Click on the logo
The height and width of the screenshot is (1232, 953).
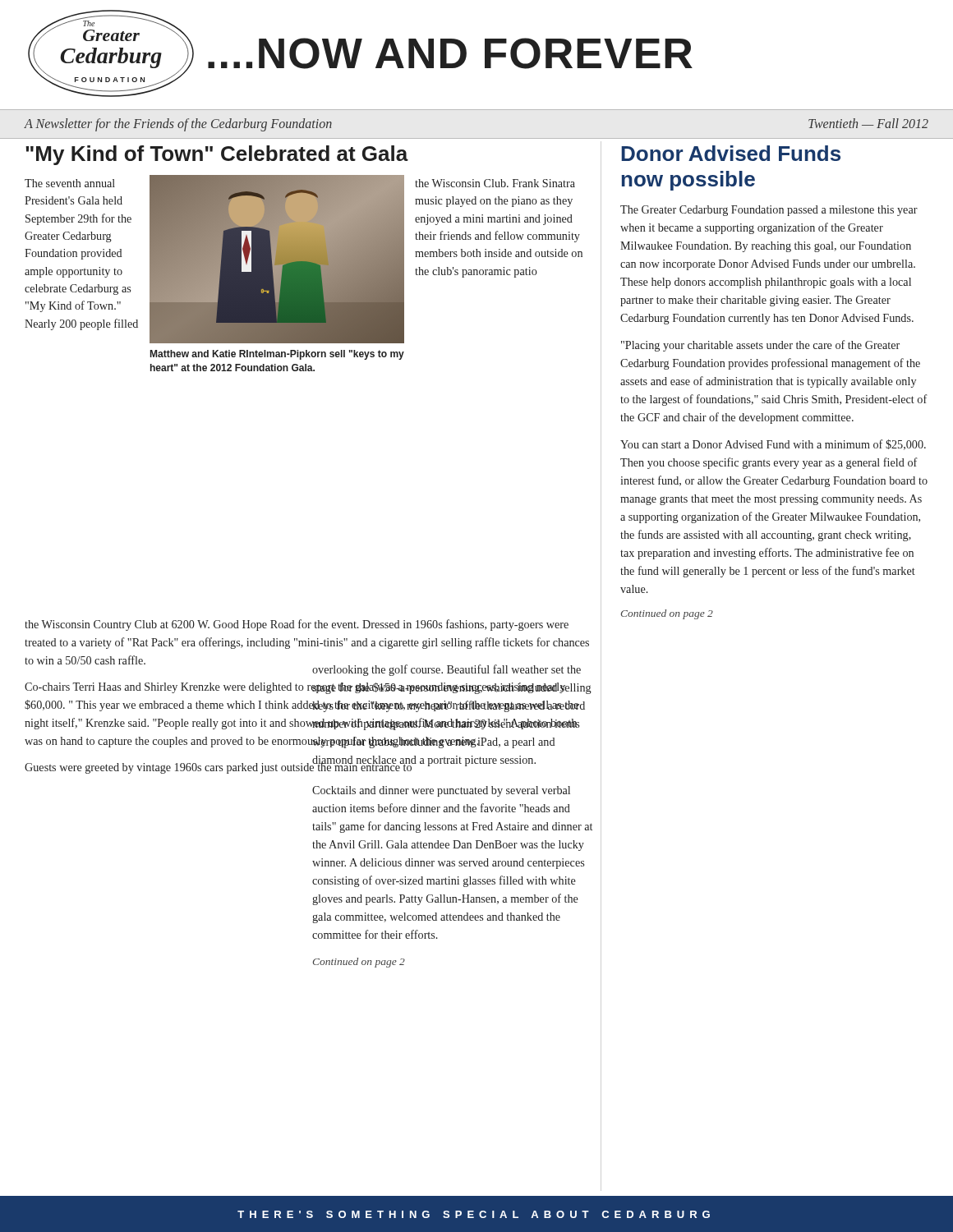[x=111, y=53]
